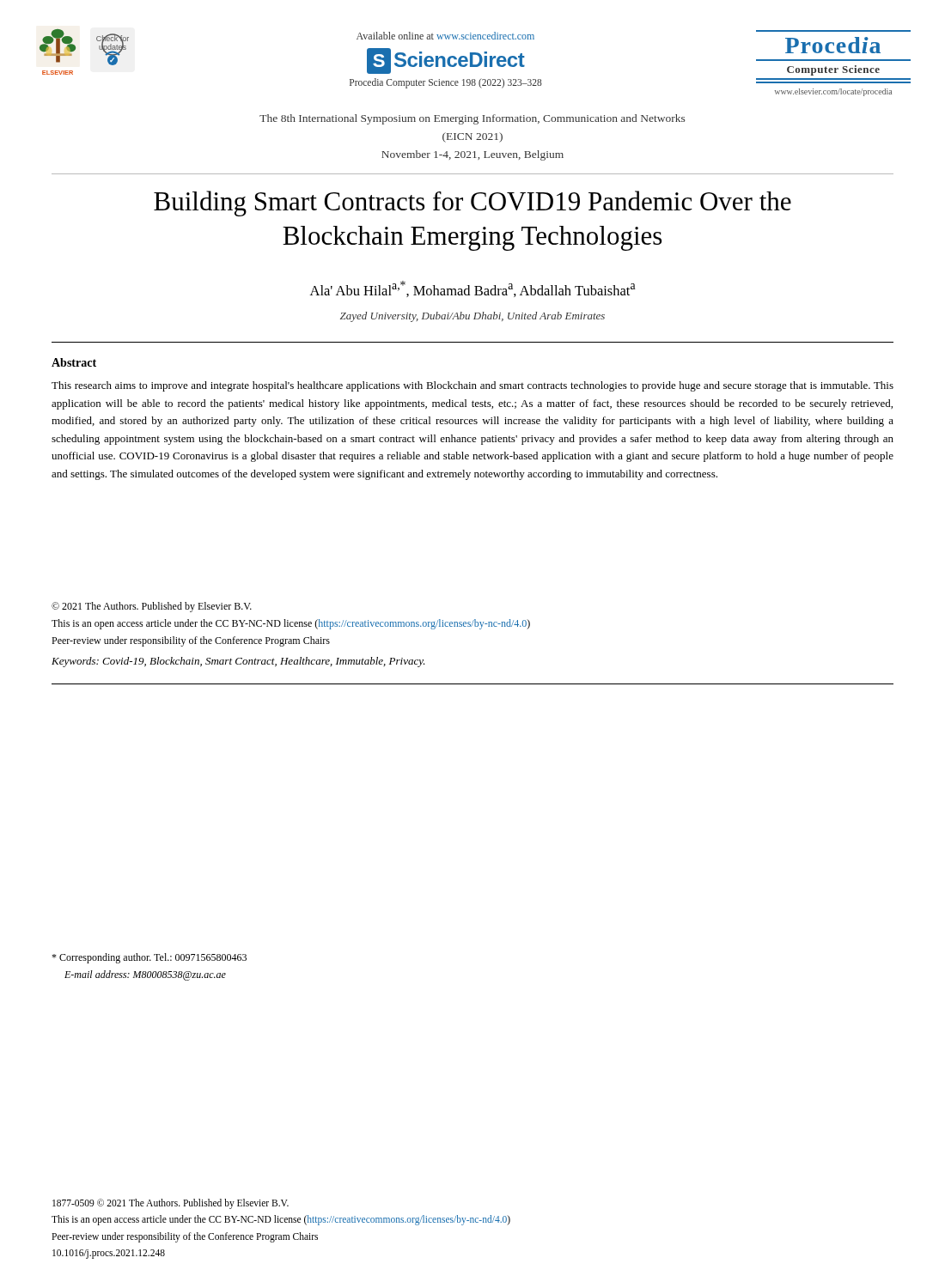
Task: Select the text that says "Ala' Abu Hilala,*, Mohamad Badraa, Abdallah Tubaishata"
Action: [472, 289]
